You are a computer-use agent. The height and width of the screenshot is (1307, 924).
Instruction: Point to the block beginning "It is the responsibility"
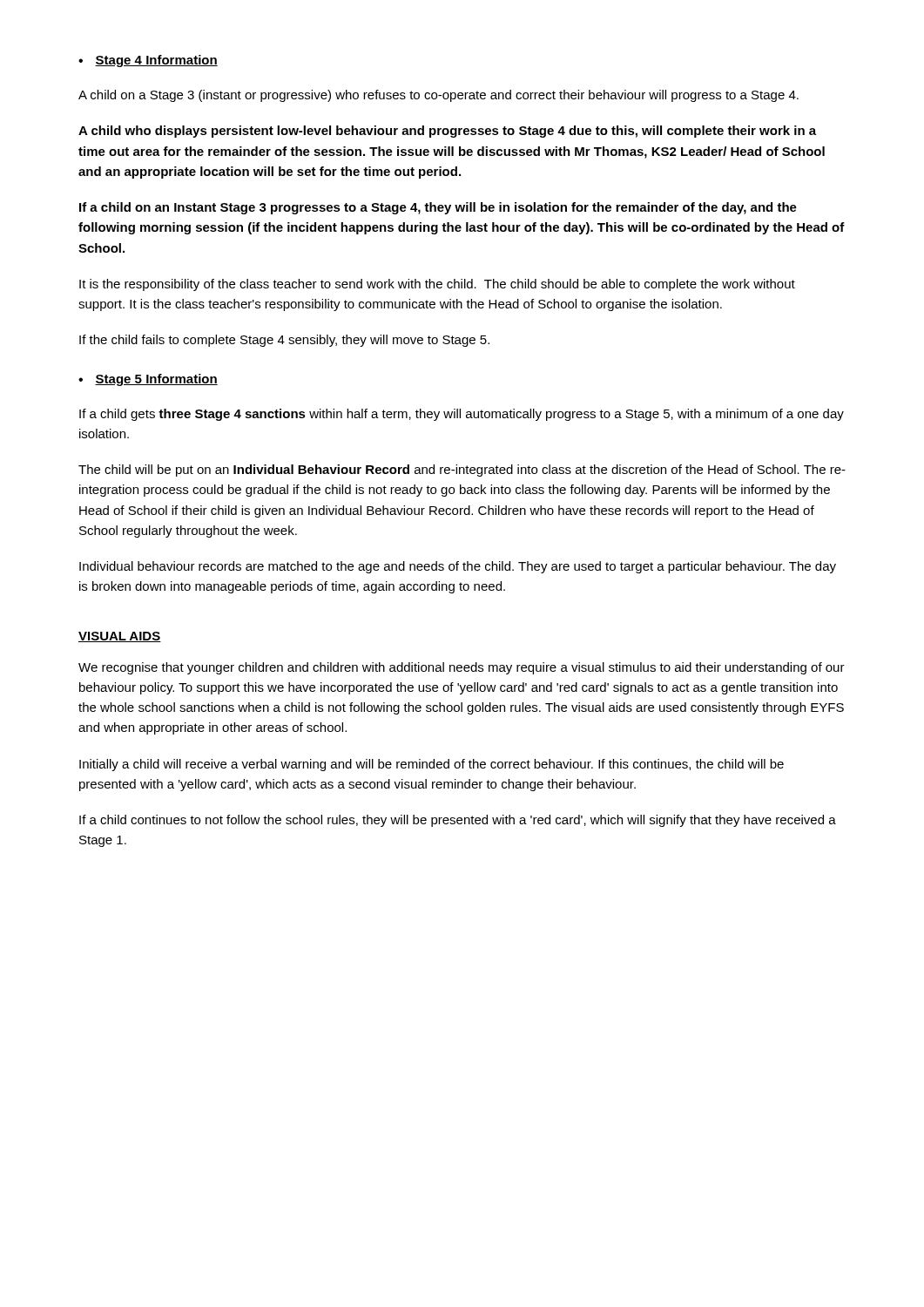pos(437,294)
